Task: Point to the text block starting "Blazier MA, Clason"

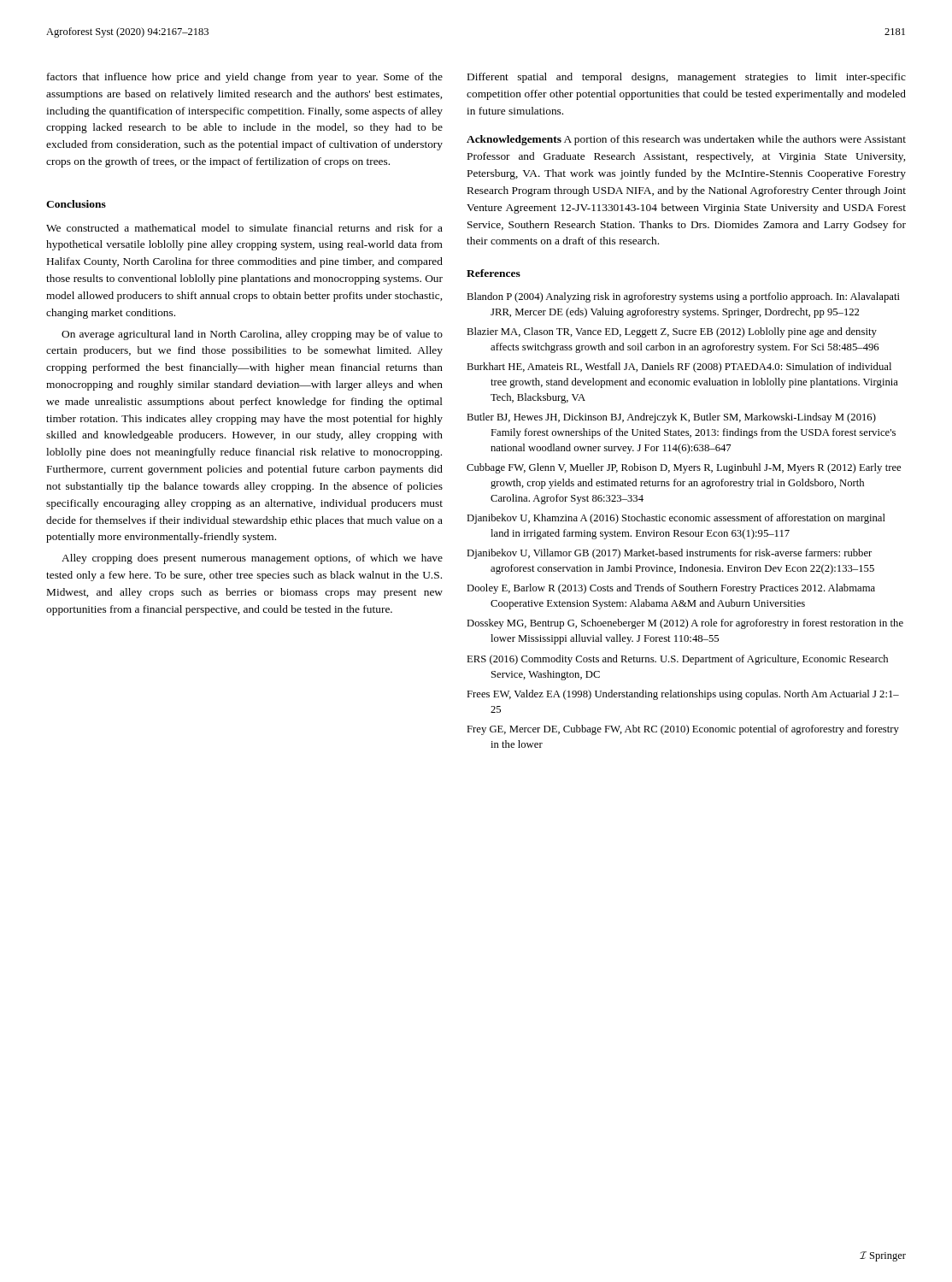Action: (x=673, y=339)
